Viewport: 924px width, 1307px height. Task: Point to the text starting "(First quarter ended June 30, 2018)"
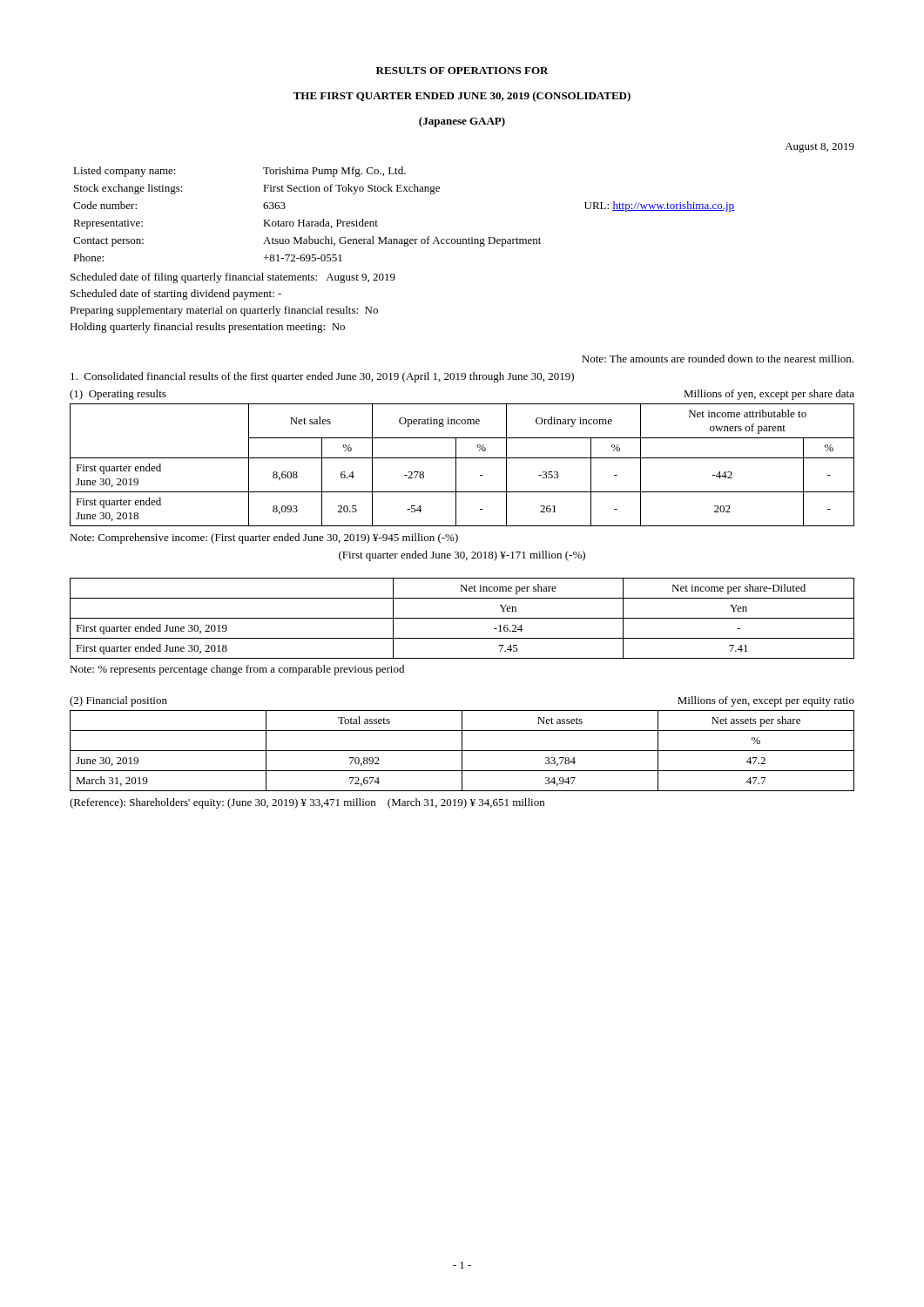(462, 555)
